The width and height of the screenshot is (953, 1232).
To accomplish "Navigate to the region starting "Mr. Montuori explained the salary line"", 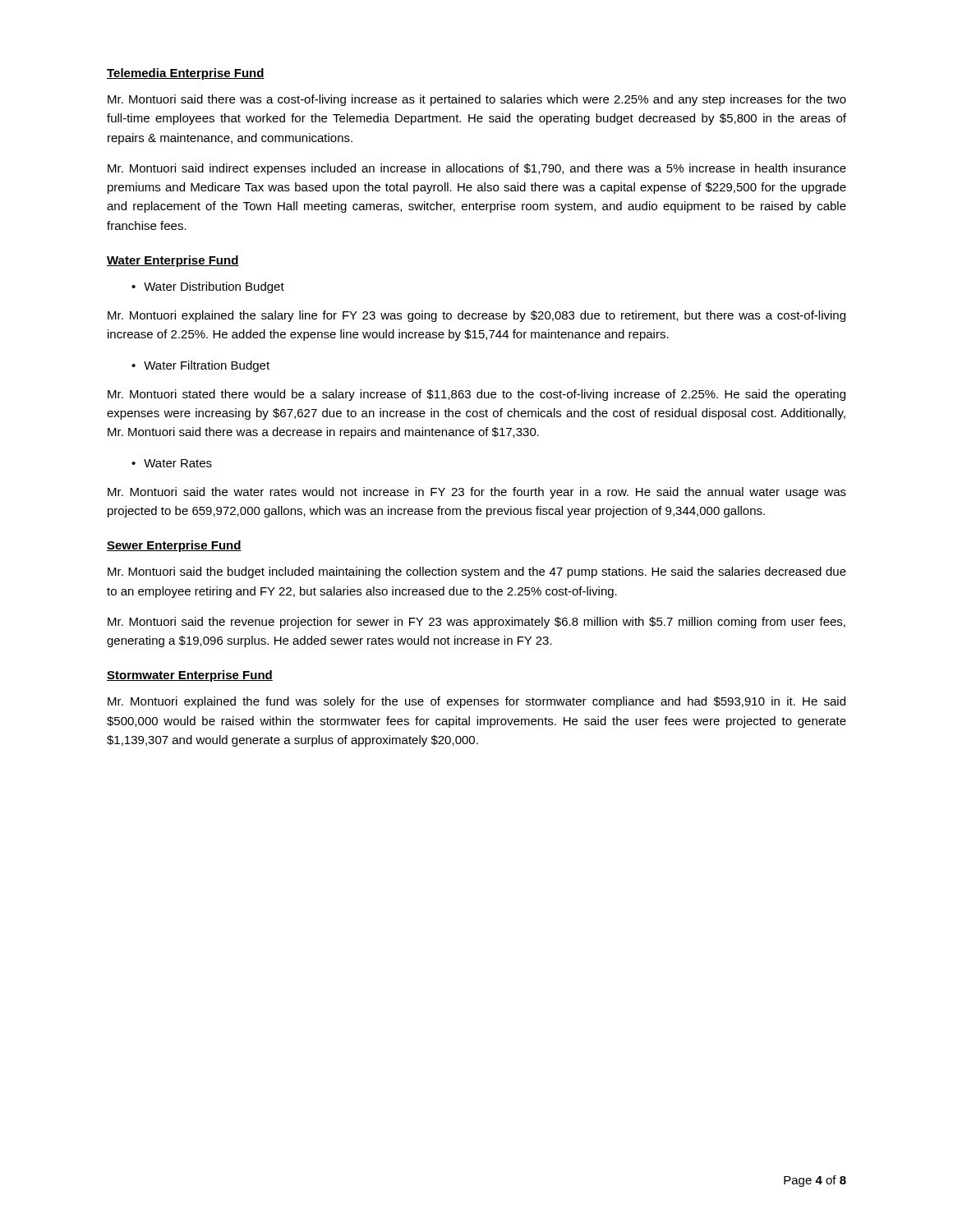I will pos(476,325).
